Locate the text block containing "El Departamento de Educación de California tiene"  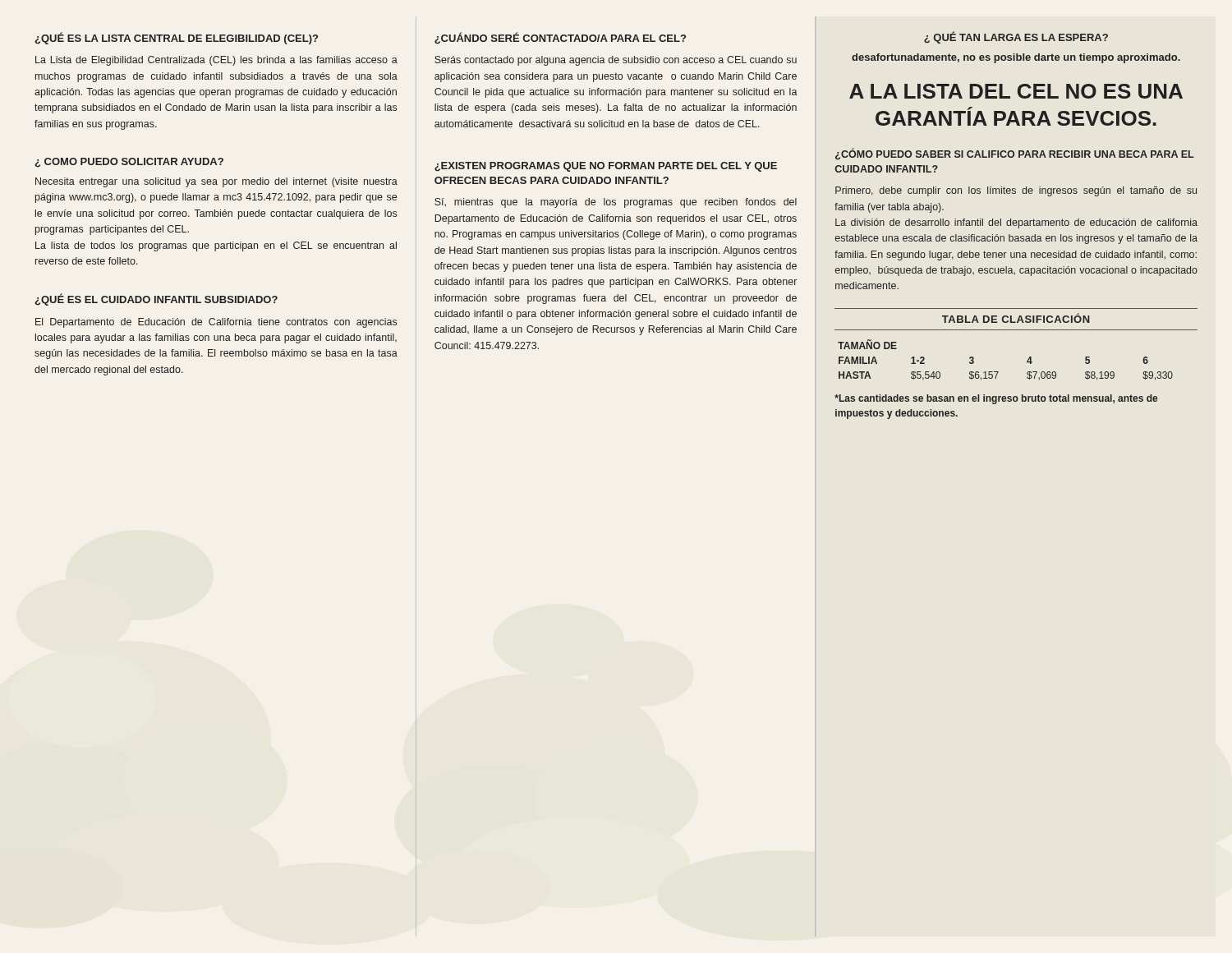tap(216, 346)
